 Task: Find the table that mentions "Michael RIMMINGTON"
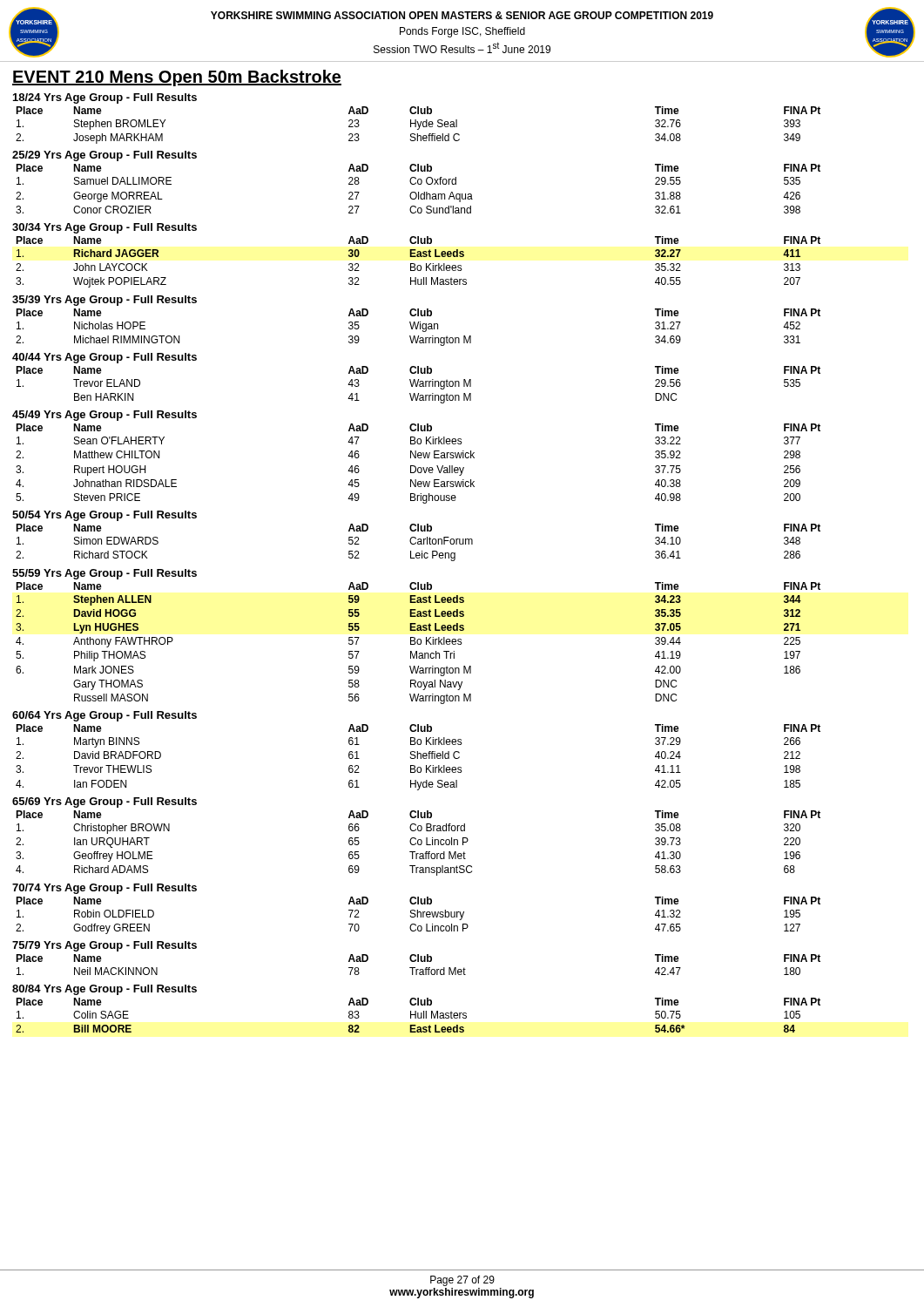462,326
